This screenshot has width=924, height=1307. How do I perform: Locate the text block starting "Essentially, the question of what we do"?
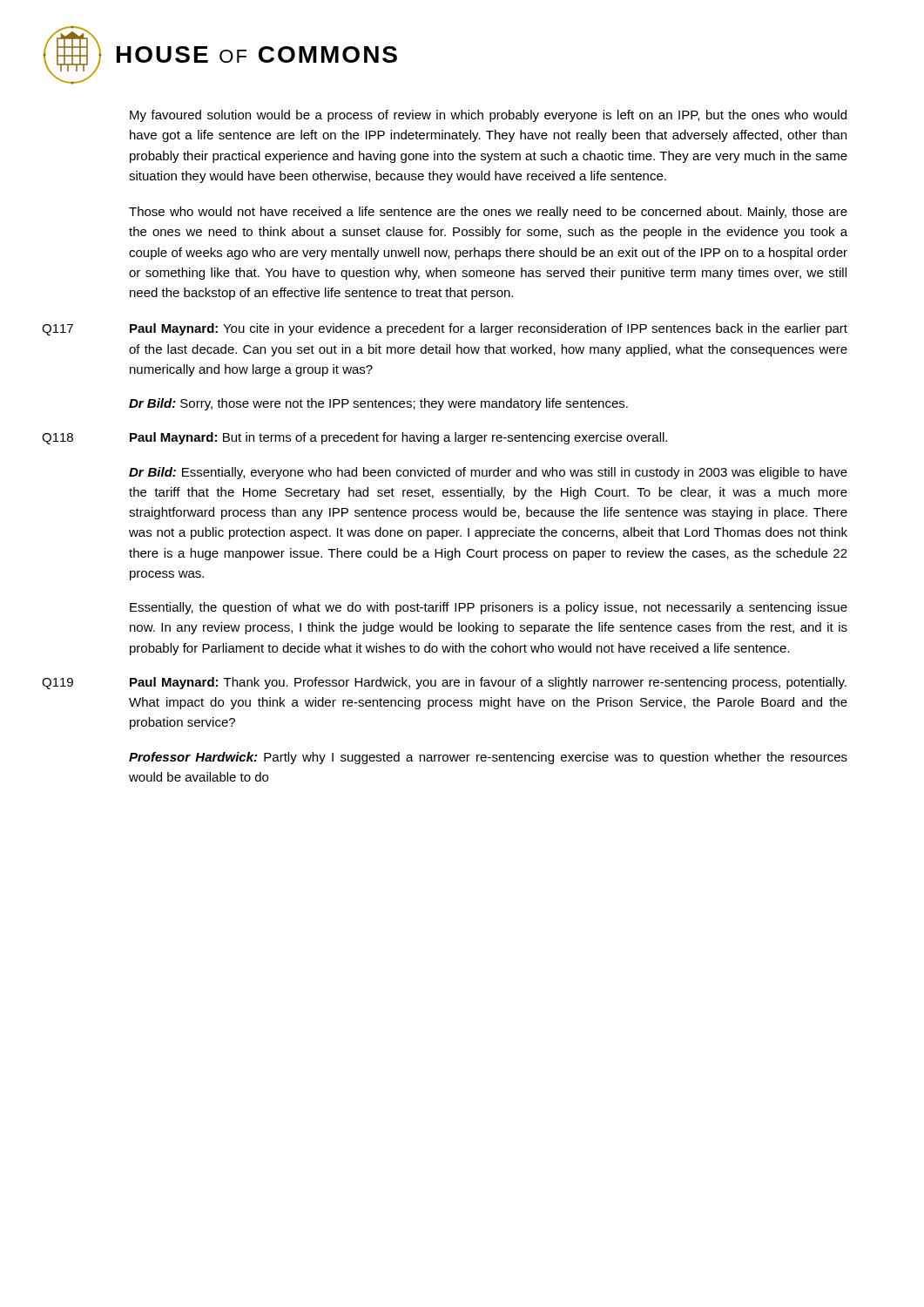click(x=488, y=627)
